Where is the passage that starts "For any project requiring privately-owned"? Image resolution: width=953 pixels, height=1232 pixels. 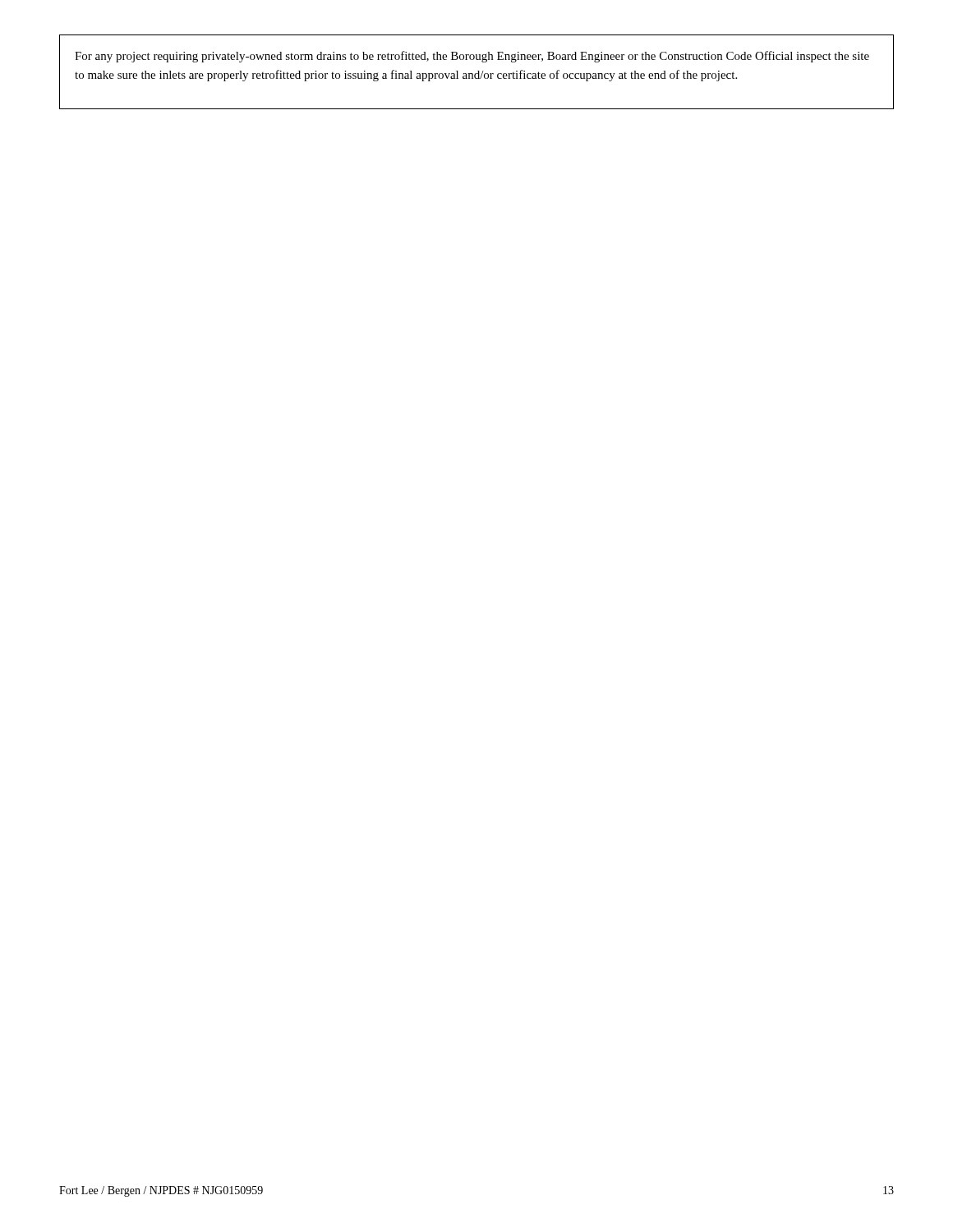point(476,65)
